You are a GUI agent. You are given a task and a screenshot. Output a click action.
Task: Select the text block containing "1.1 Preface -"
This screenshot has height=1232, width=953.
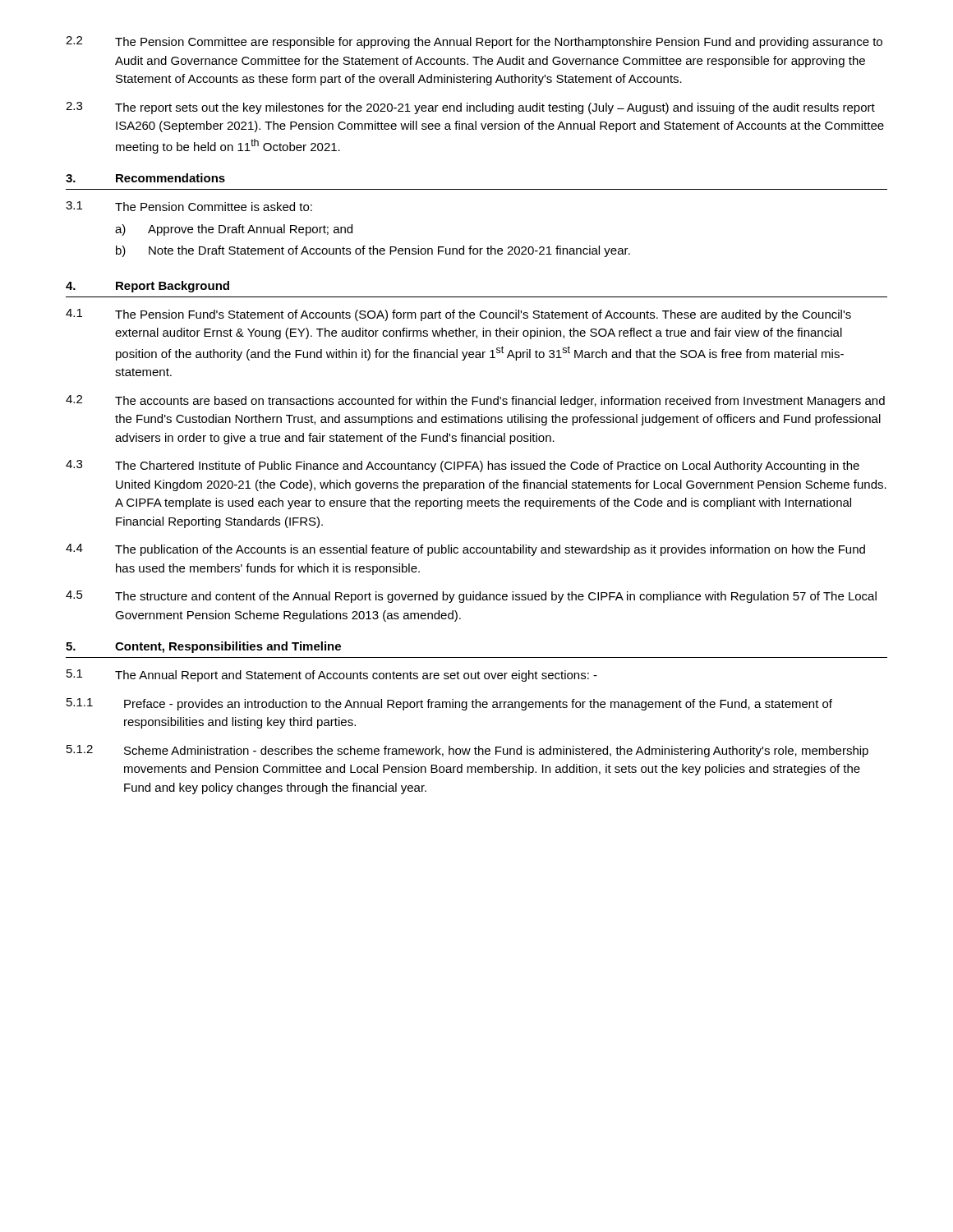(x=476, y=713)
